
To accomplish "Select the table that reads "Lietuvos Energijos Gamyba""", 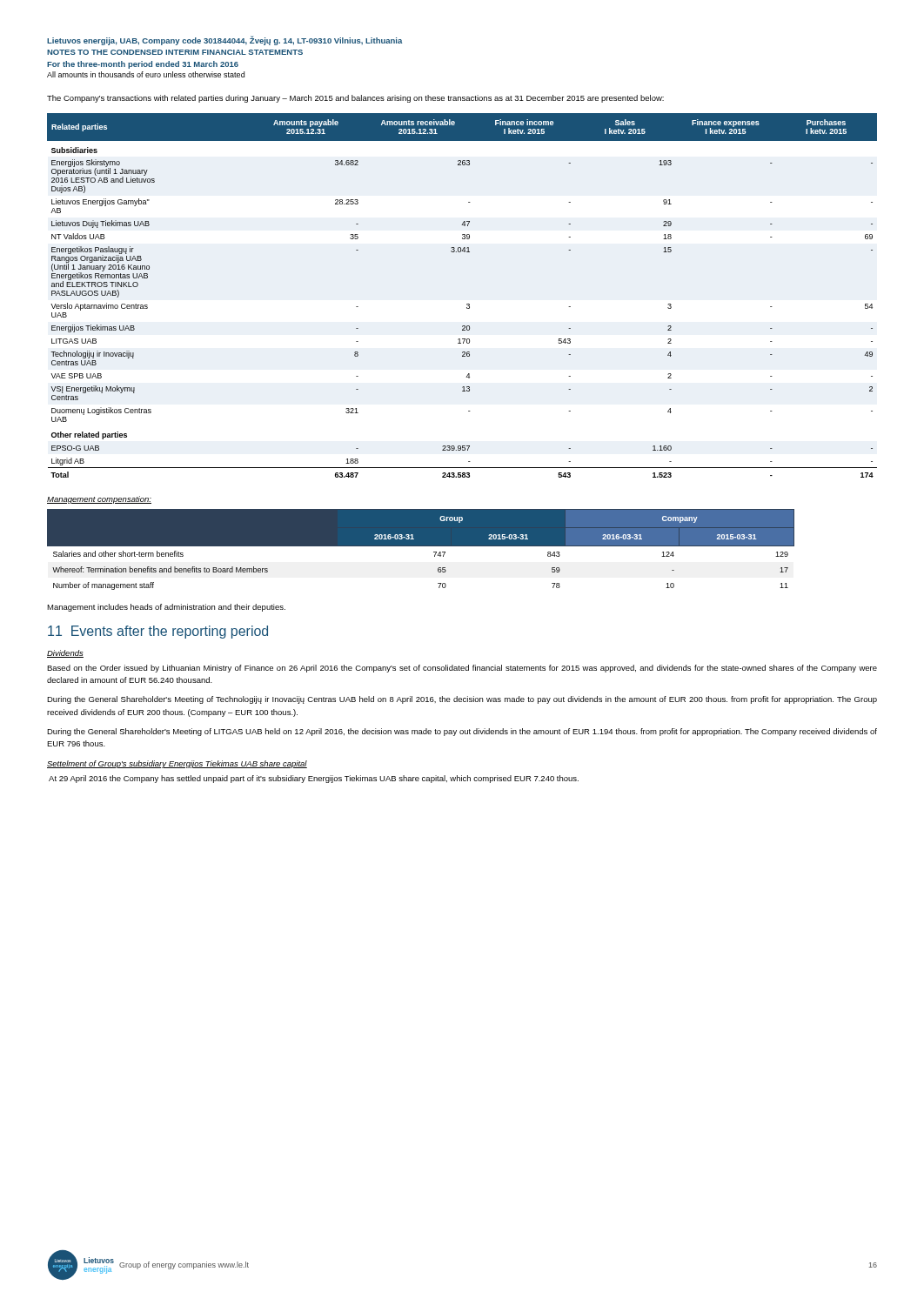I will pyautogui.click(x=462, y=297).
